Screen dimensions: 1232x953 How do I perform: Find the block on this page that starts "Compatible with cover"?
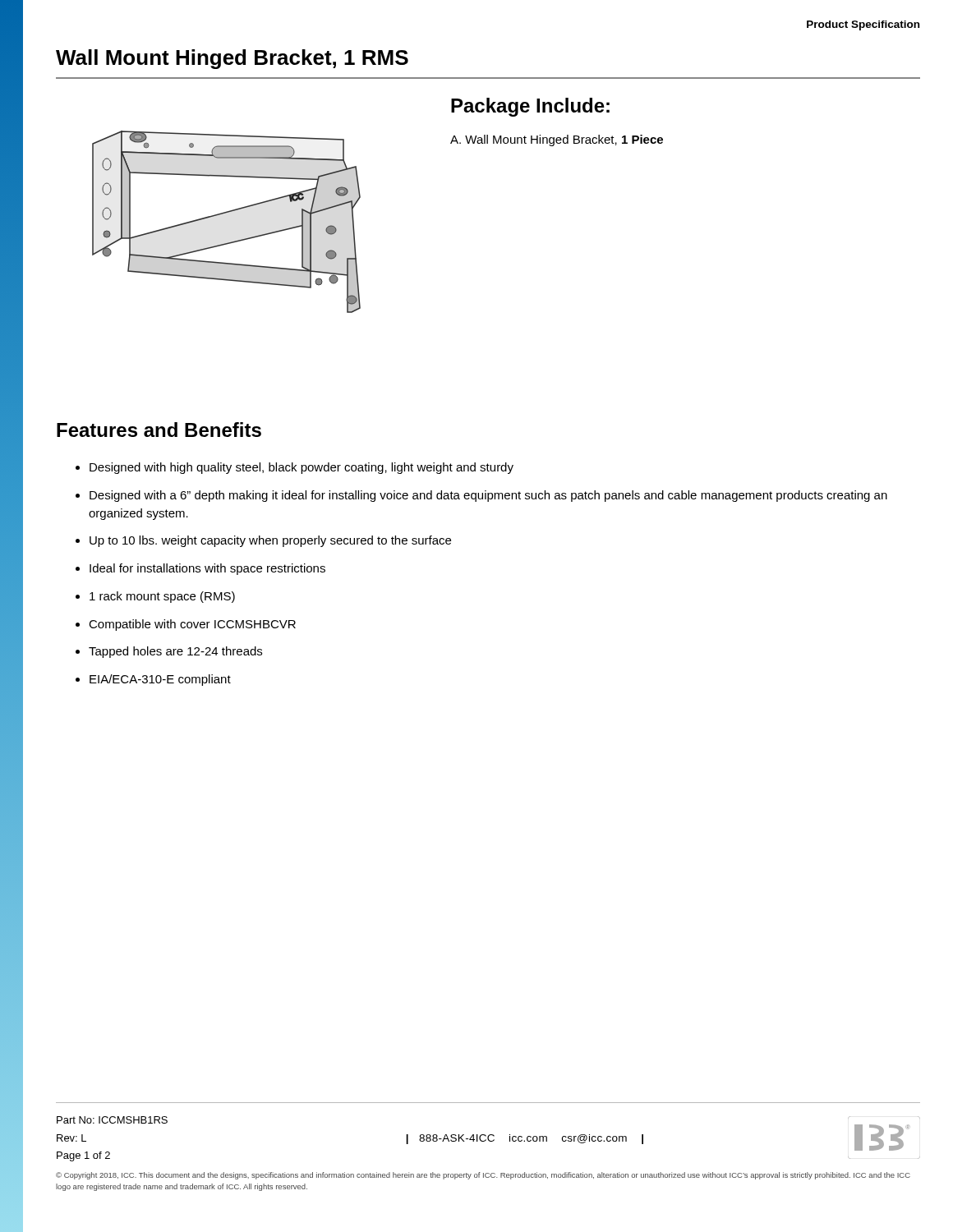[192, 623]
